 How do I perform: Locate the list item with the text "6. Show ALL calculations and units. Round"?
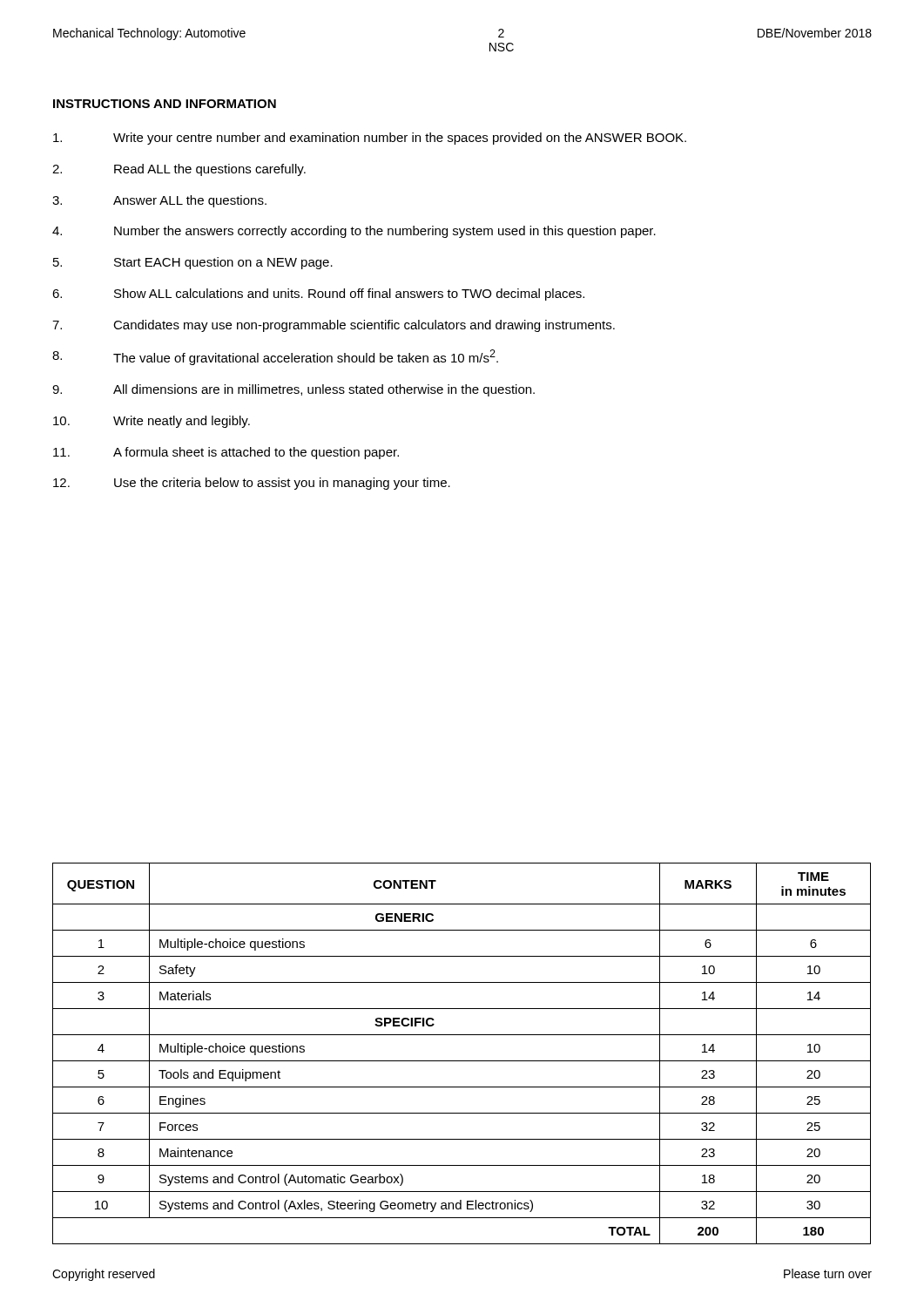pyautogui.click(x=462, y=293)
